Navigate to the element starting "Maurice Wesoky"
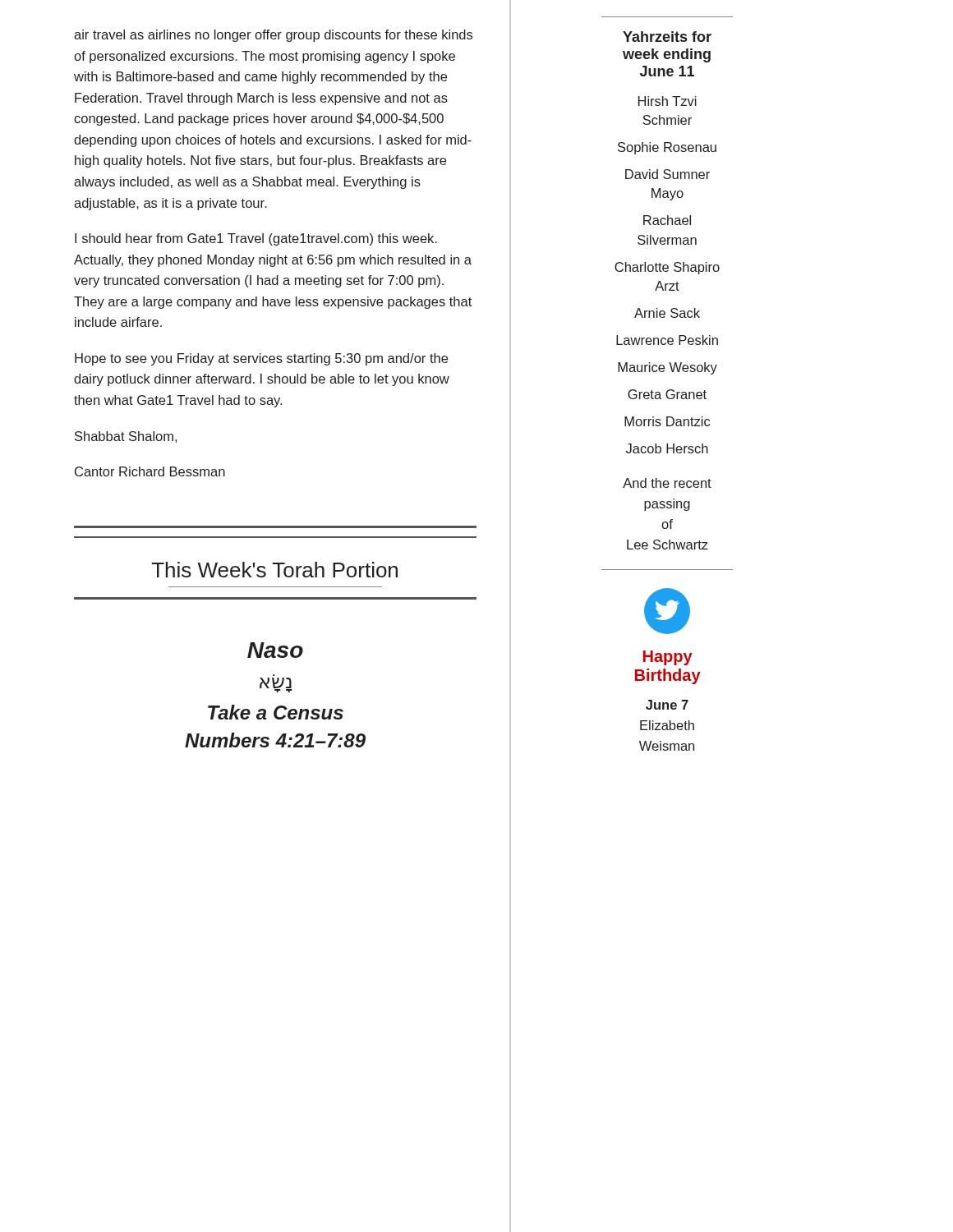953x1232 pixels. [667, 367]
